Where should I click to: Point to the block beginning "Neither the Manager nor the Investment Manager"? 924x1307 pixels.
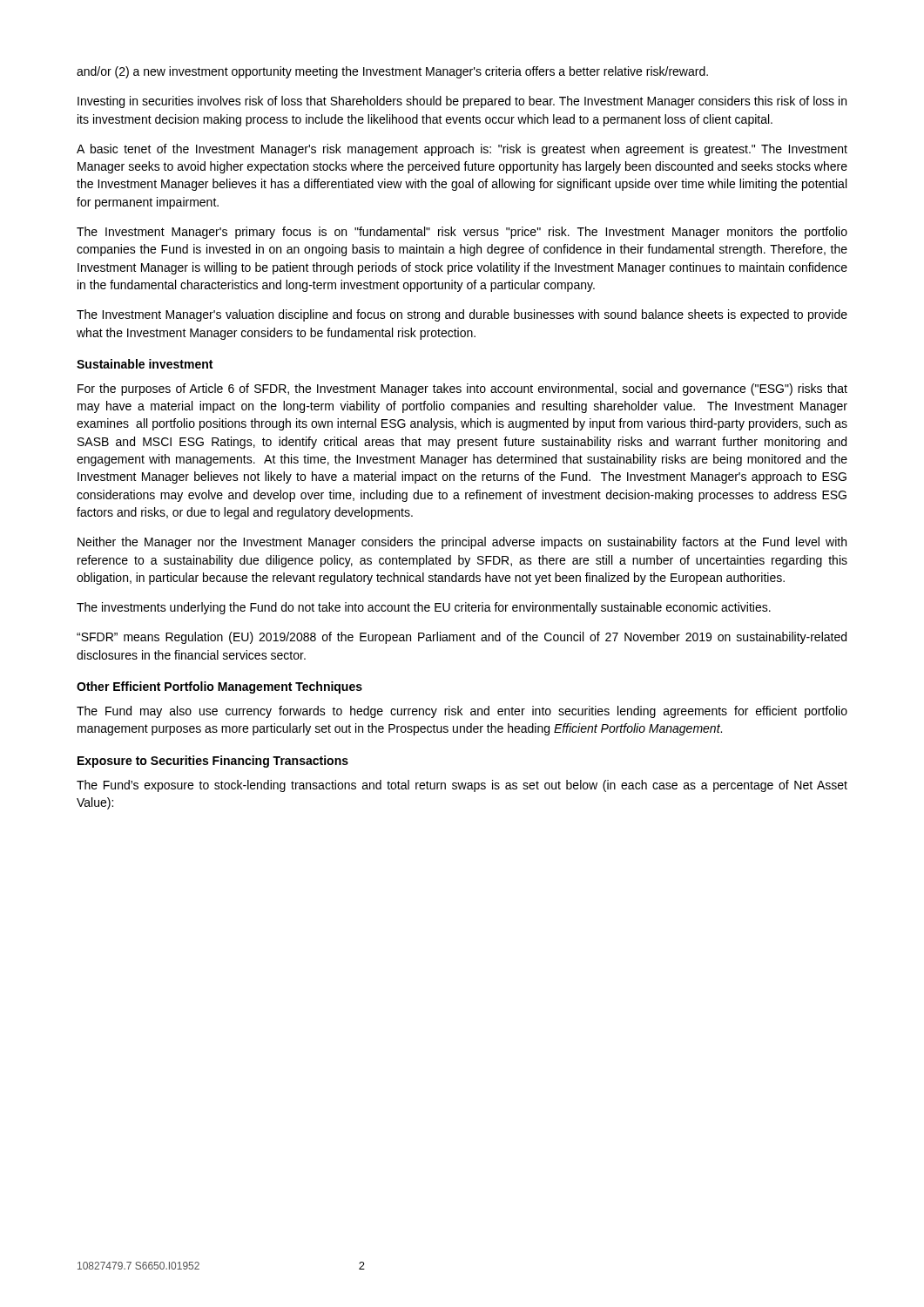462,560
